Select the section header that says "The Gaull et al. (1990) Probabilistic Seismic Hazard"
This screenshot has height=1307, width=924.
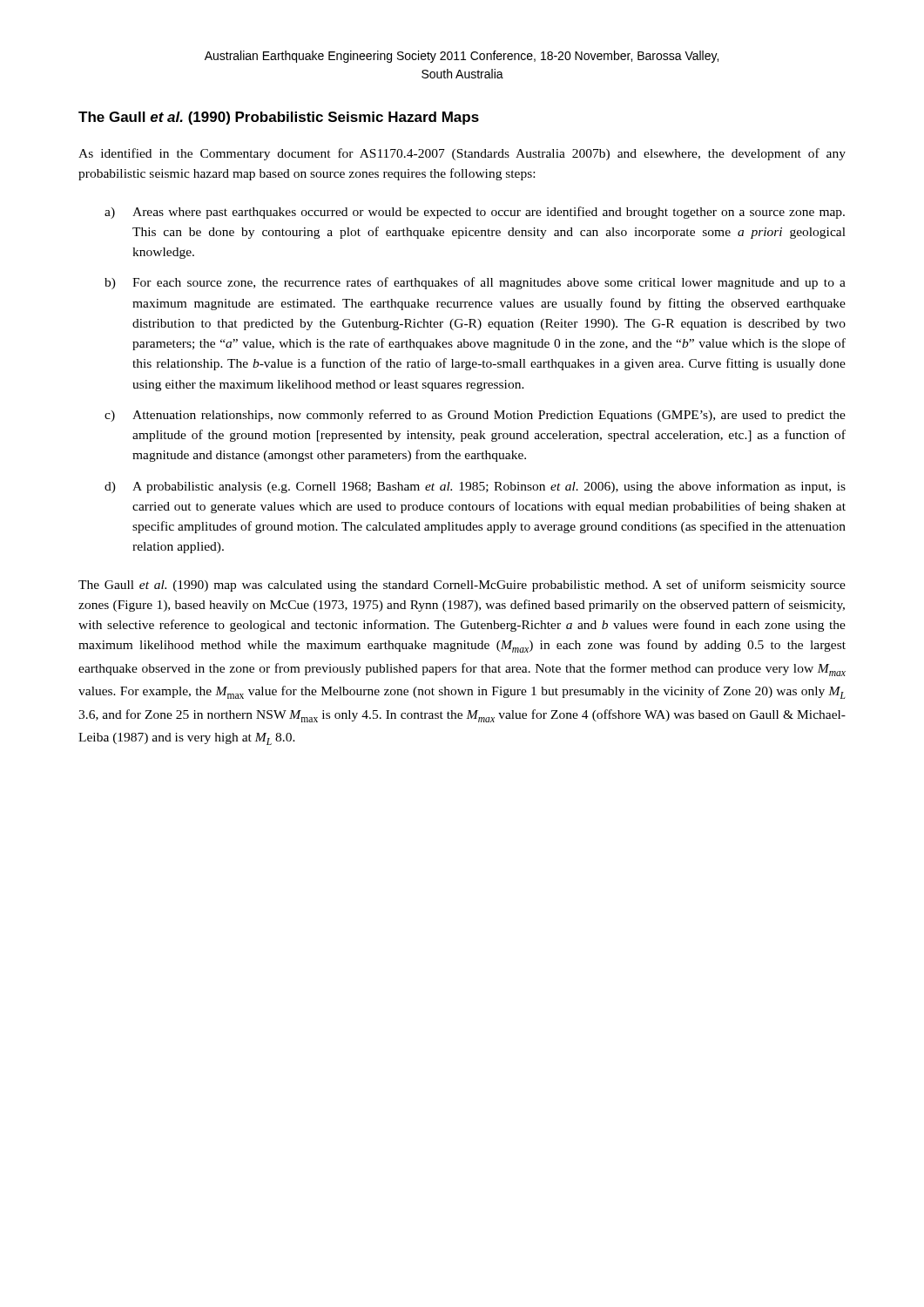click(279, 117)
